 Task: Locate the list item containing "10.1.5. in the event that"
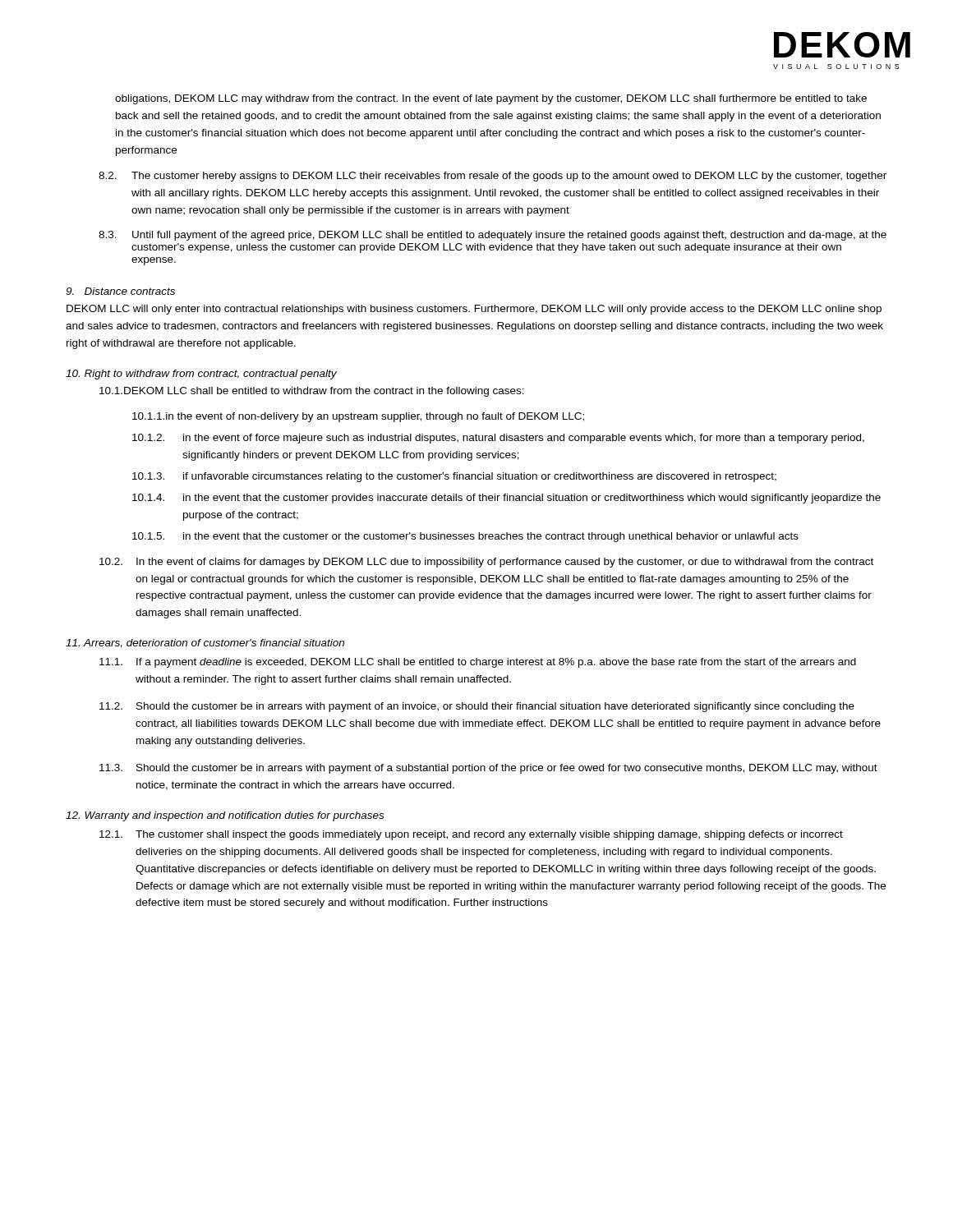tap(465, 536)
